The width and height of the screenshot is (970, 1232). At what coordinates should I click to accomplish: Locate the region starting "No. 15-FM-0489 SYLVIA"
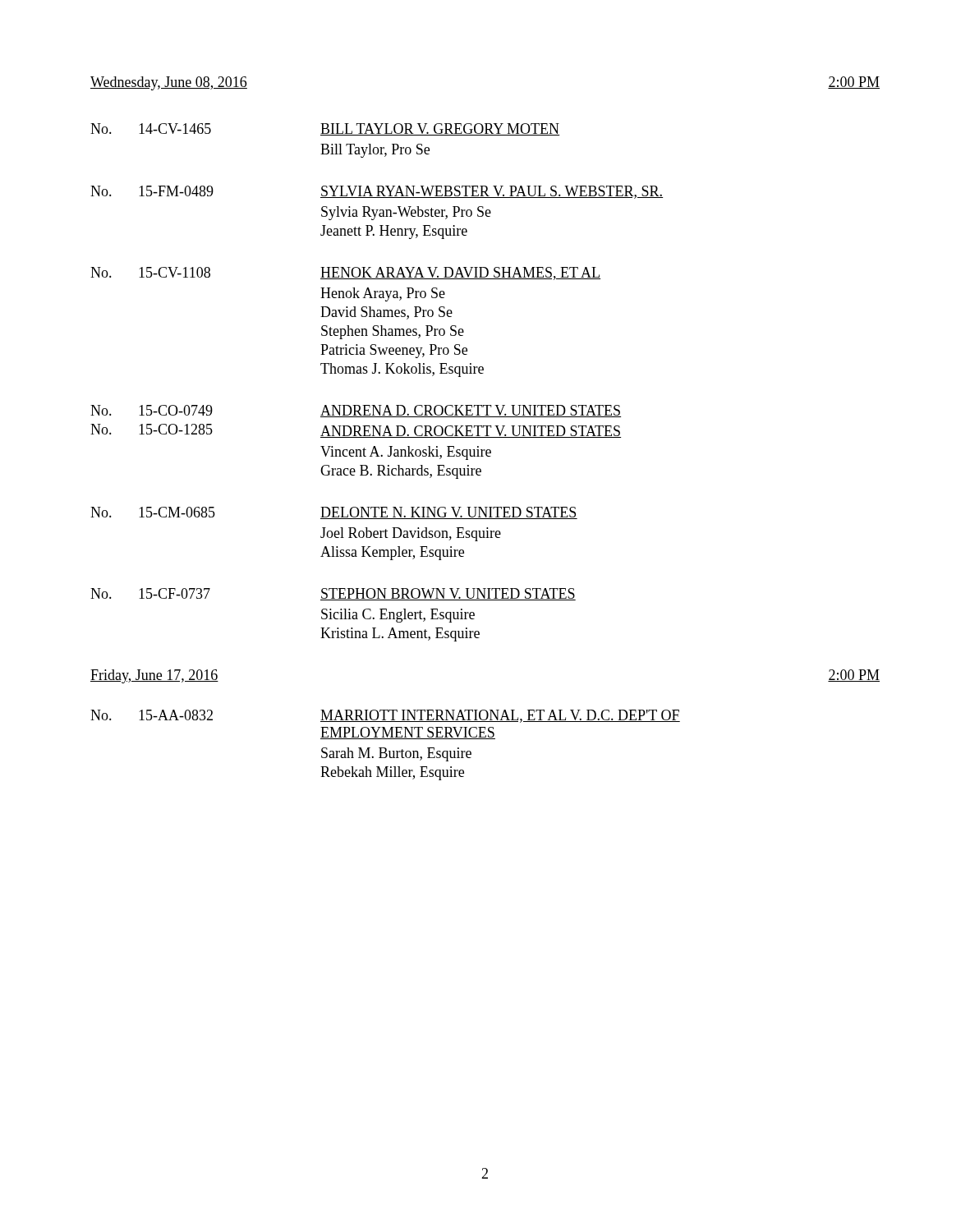[485, 212]
